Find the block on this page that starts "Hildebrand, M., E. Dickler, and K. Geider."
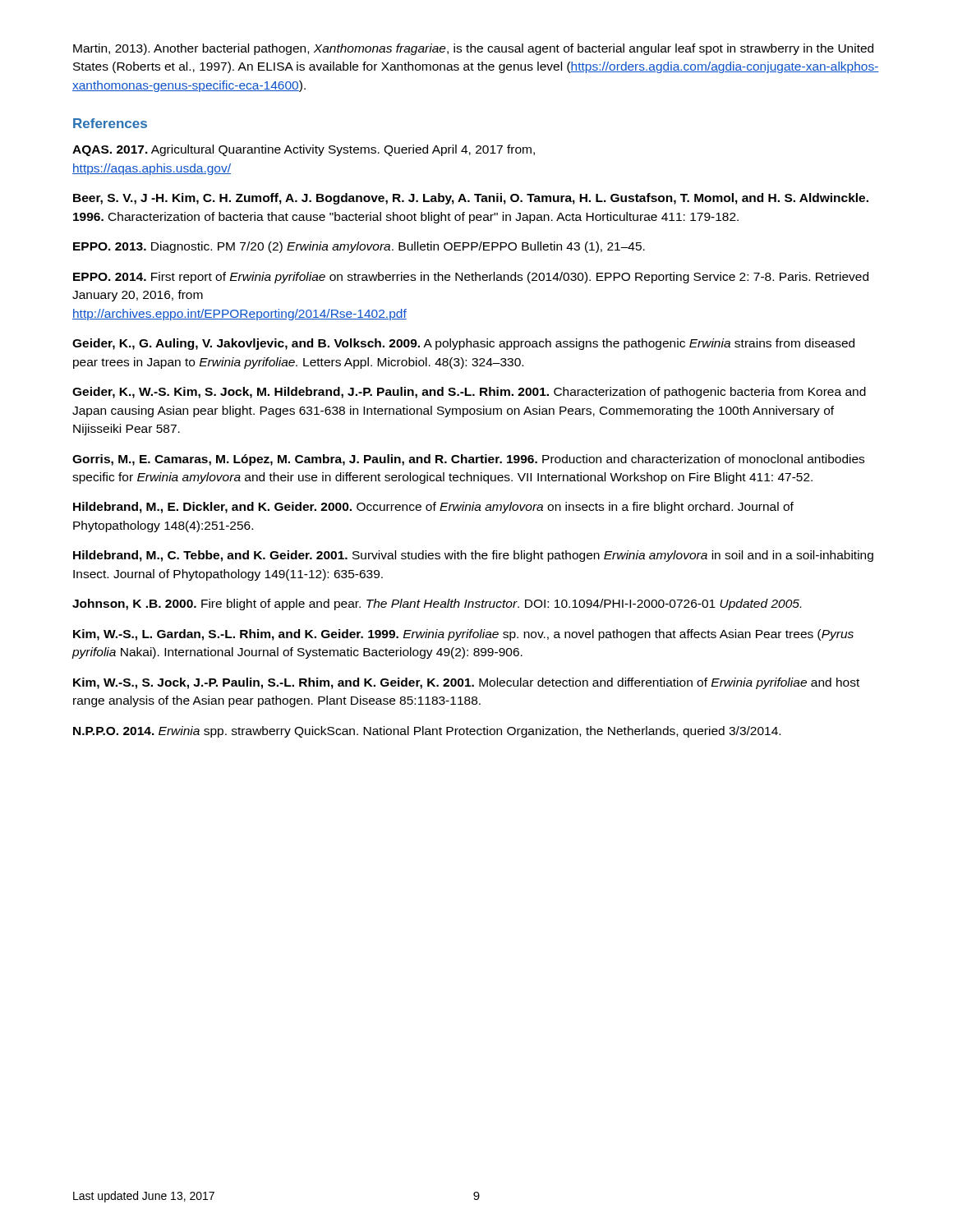The height and width of the screenshot is (1232, 953). (x=433, y=516)
